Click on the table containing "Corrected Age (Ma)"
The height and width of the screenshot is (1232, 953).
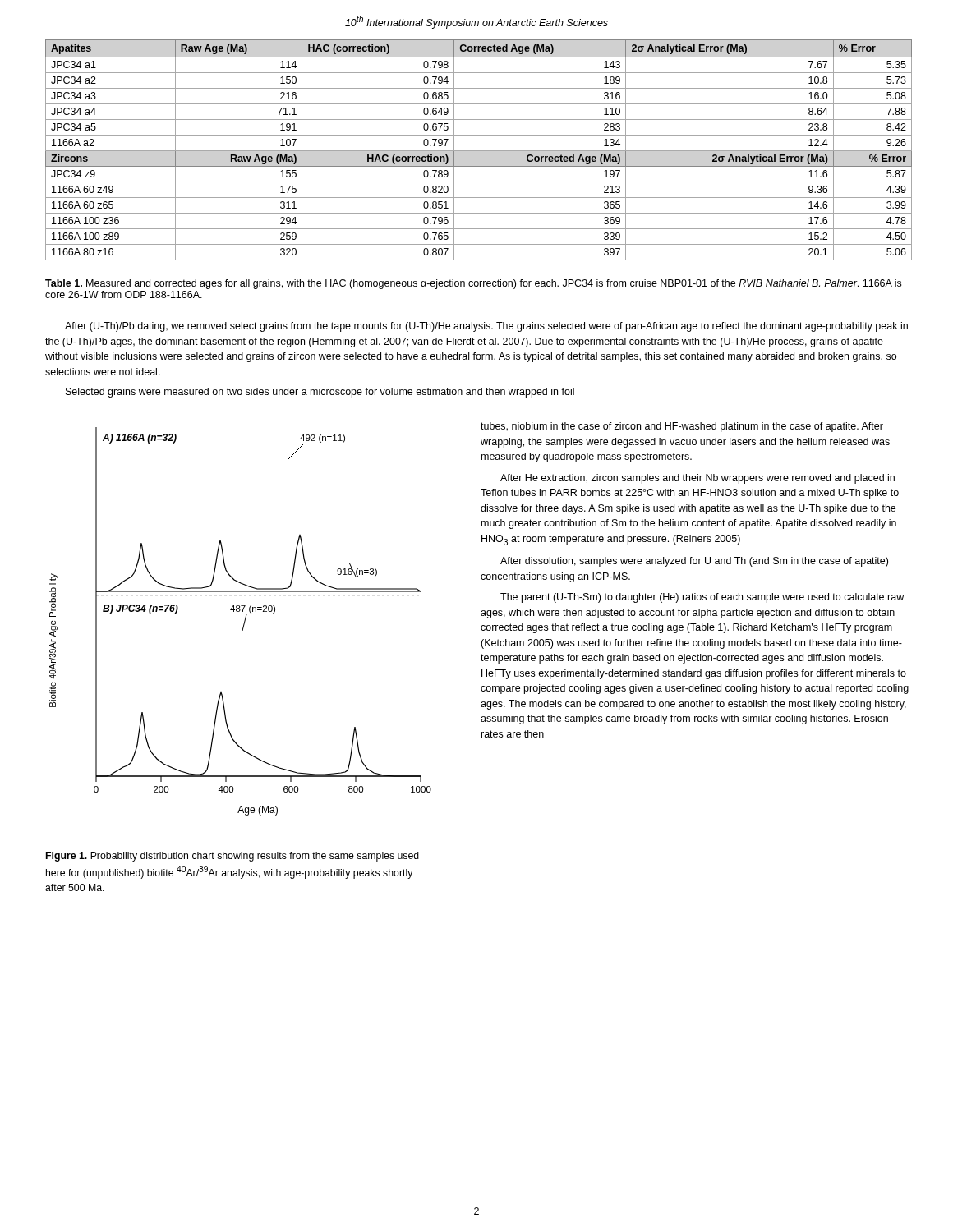click(479, 150)
